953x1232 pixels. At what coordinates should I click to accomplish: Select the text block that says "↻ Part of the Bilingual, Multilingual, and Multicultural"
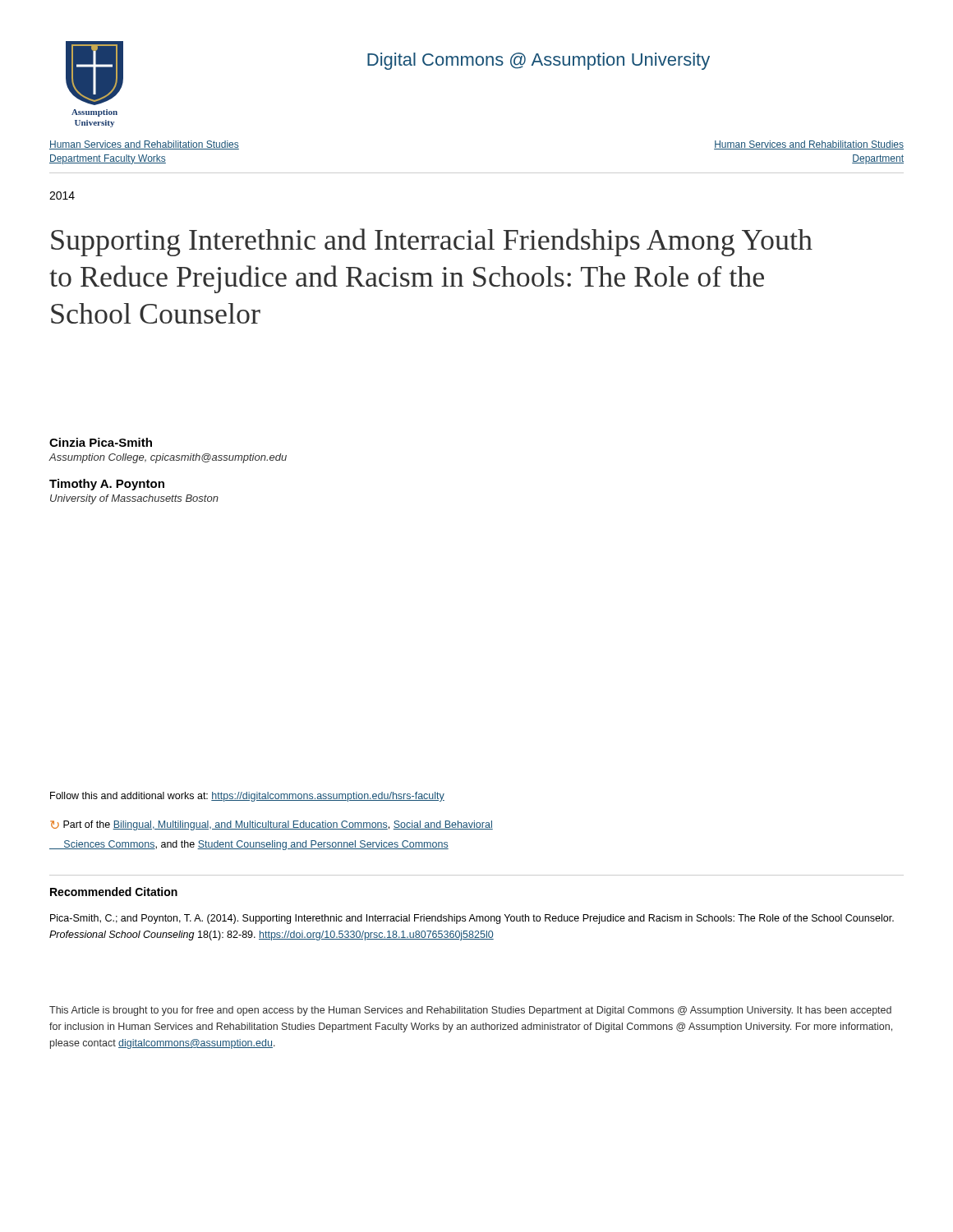pos(271,834)
